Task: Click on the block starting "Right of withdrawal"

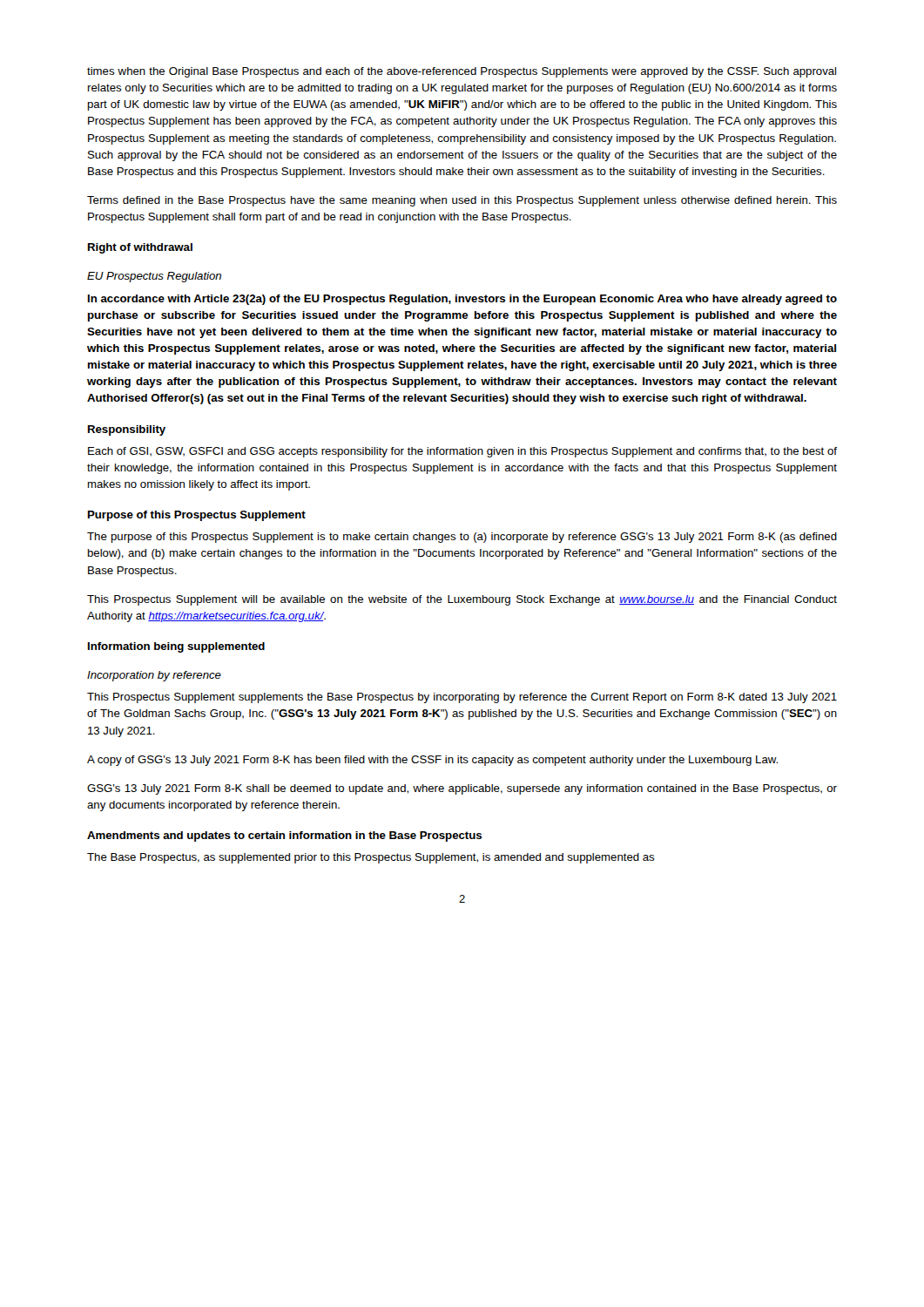Action: 140,247
